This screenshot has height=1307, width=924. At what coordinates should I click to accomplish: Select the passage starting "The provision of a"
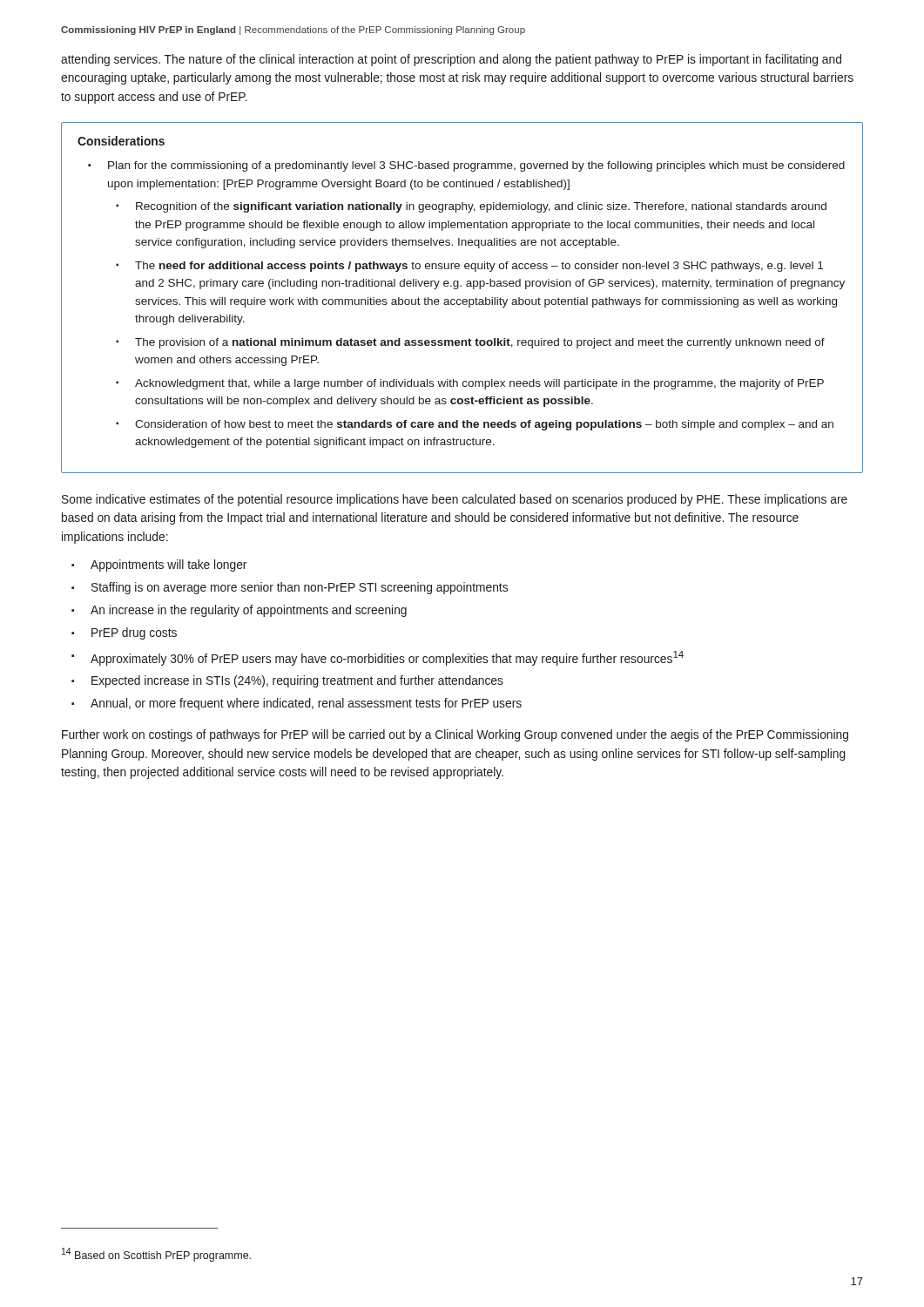point(480,351)
